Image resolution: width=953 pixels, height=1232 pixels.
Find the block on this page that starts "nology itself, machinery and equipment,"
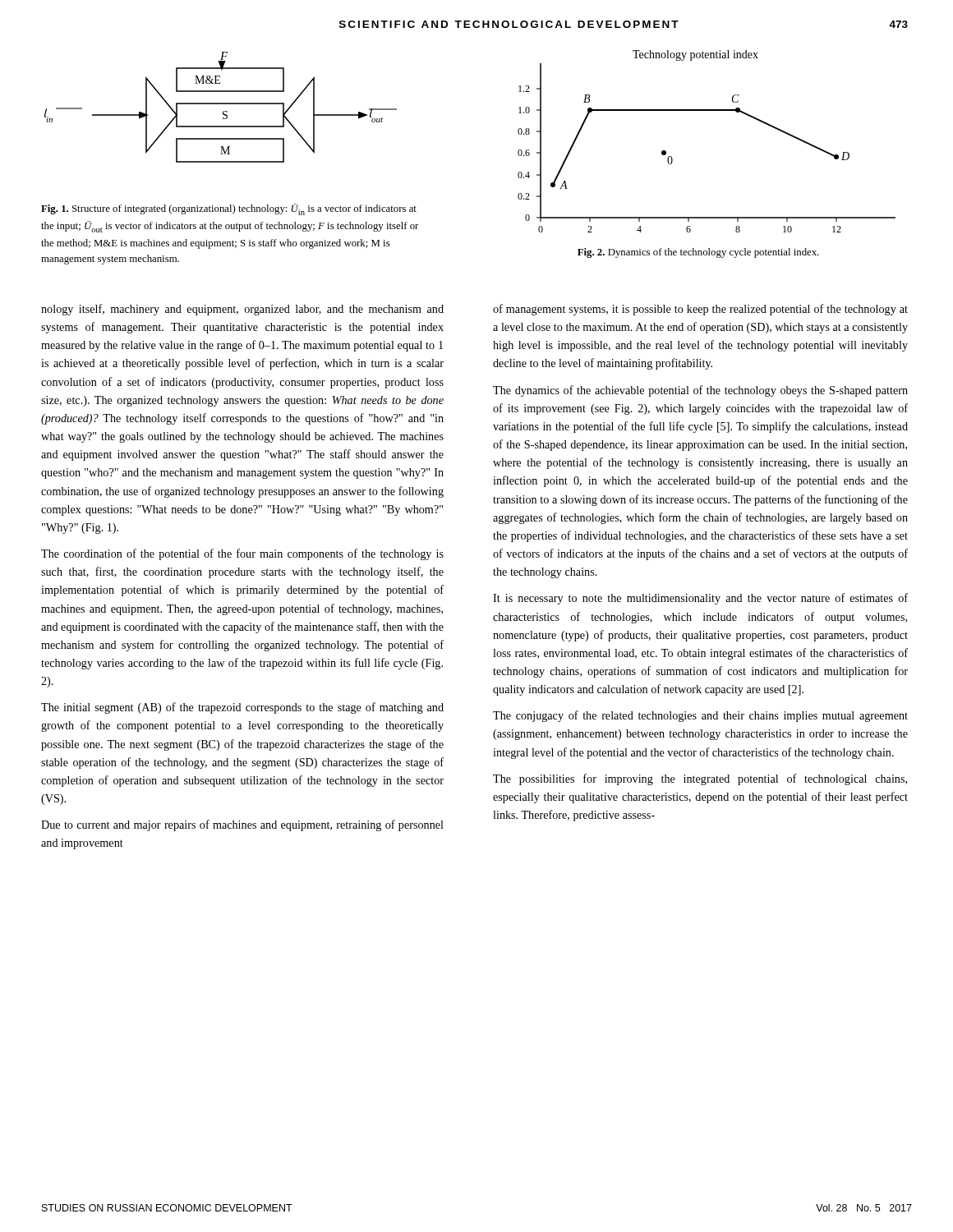coord(242,576)
